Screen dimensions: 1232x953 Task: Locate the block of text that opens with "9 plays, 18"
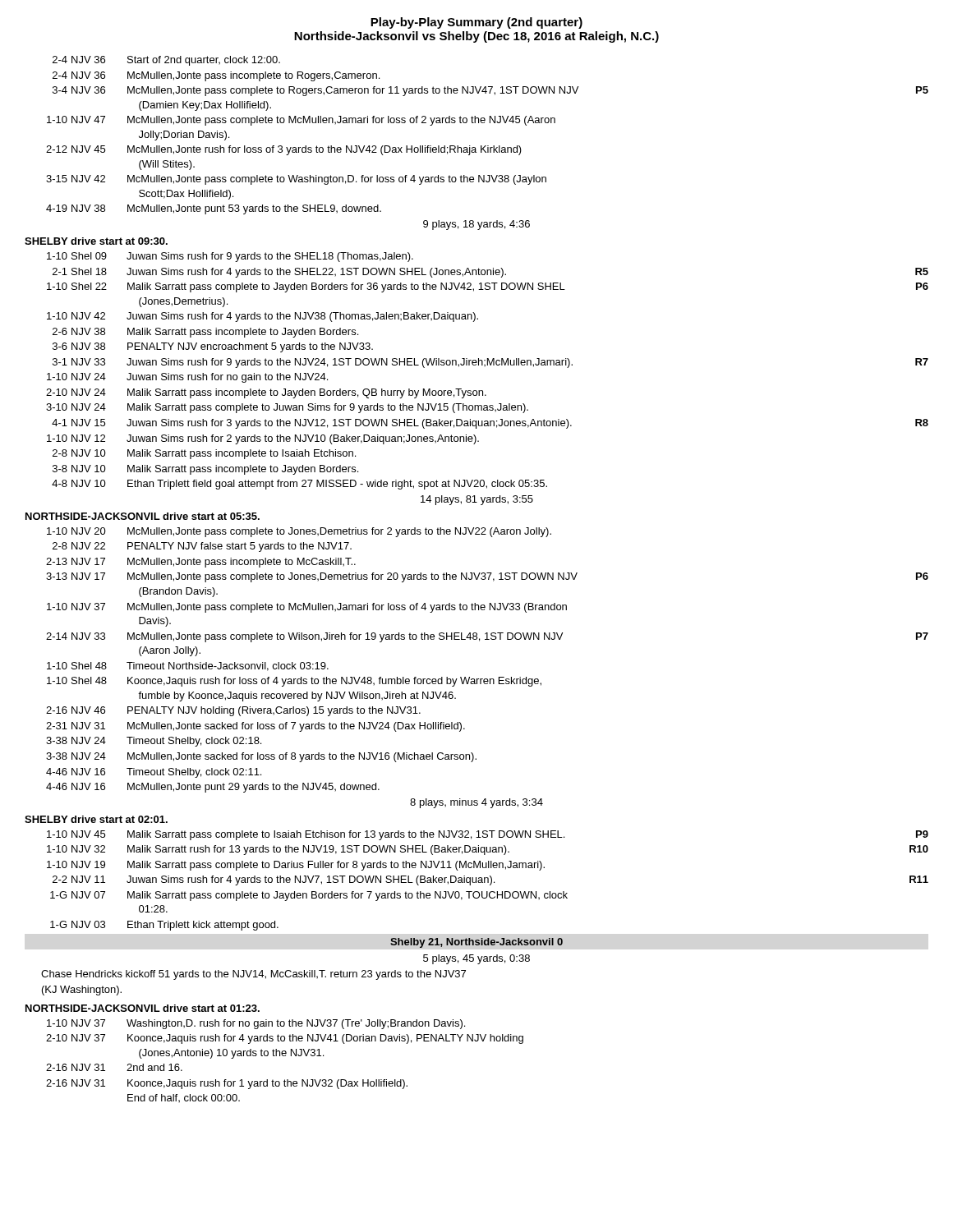click(x=476, y=224)
